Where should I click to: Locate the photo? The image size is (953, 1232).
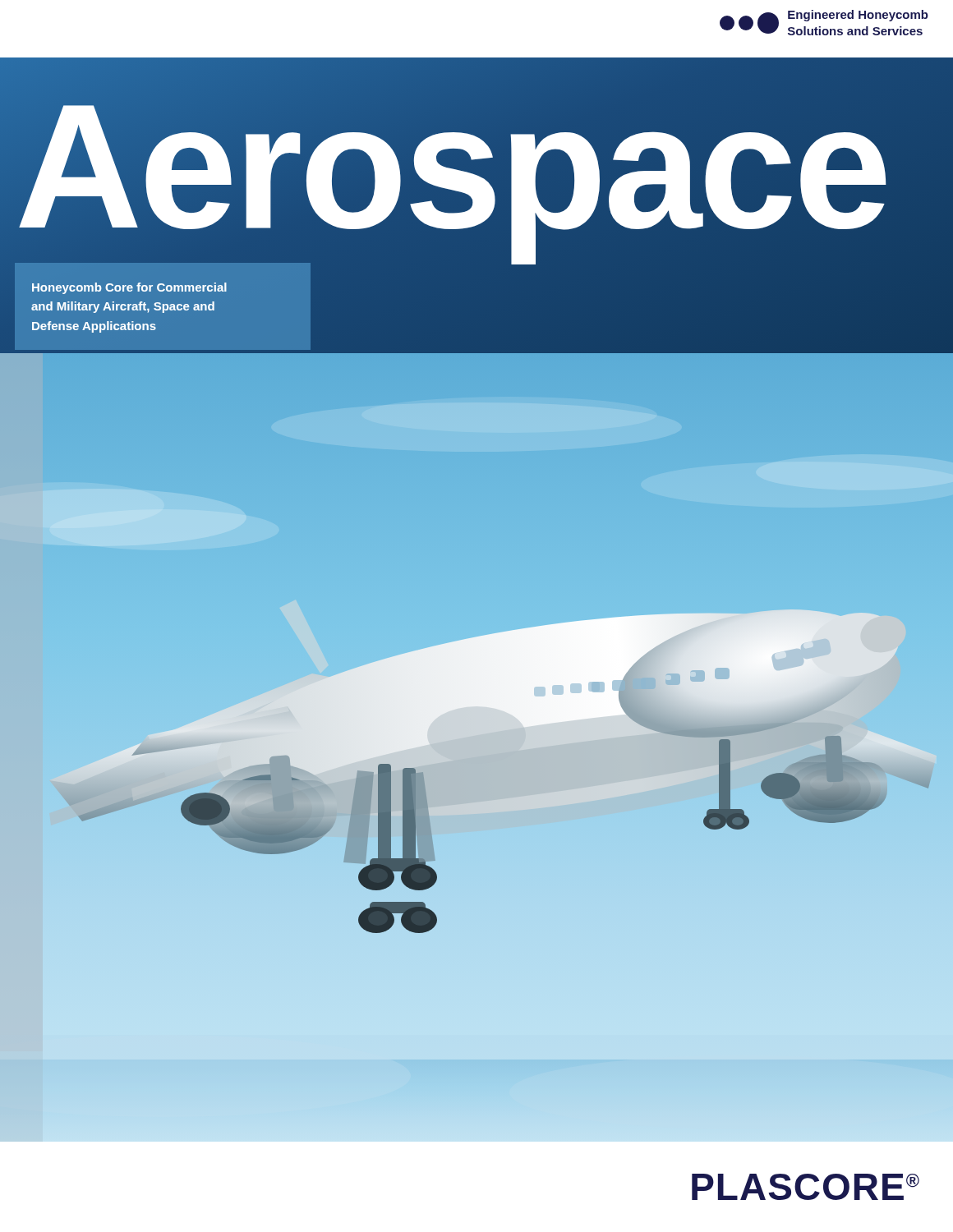coord(476,747)
